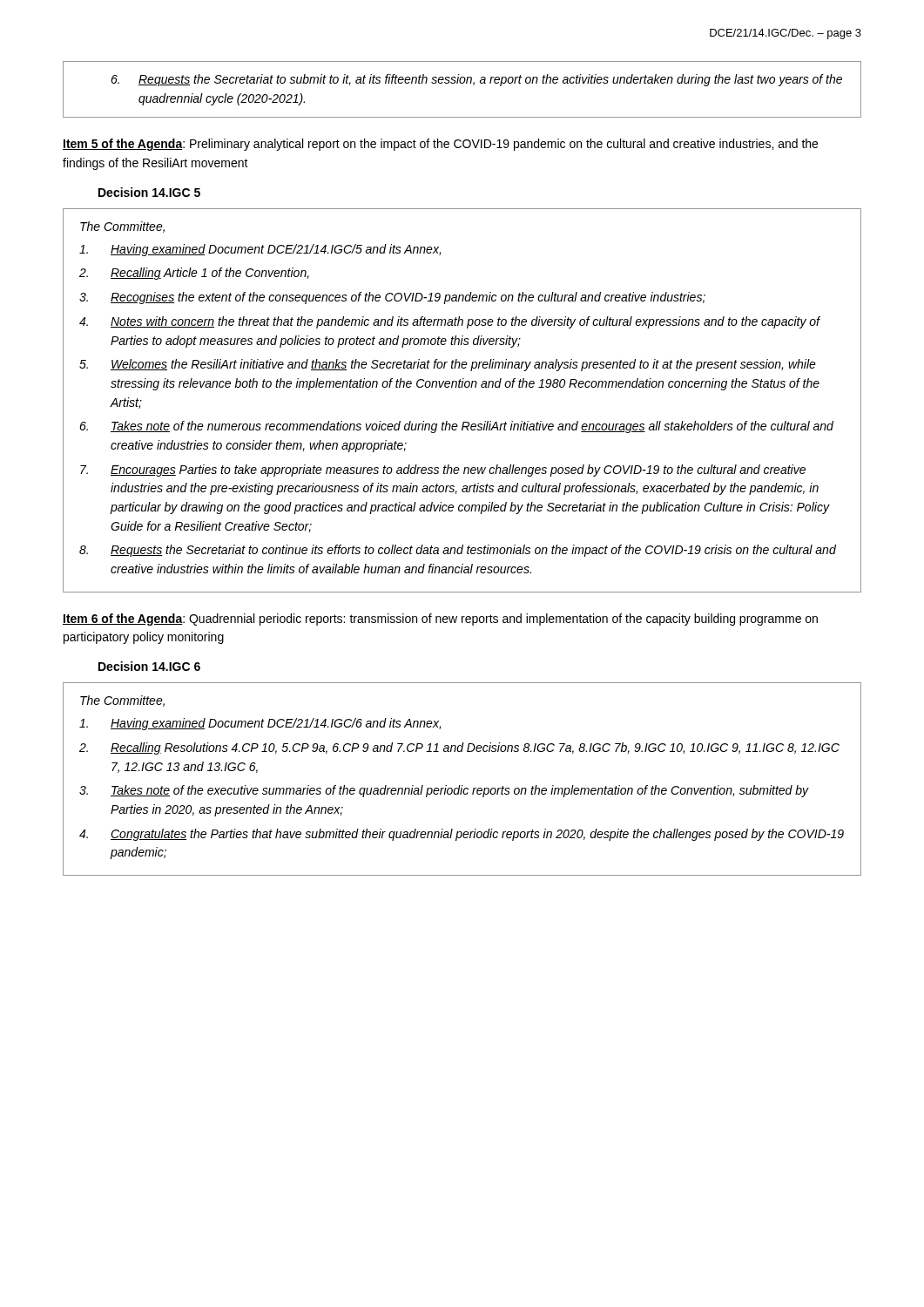The width and height of the screenshot is (924, 1307).
Task: Click on the section header with the text "Decision 14.IGC 5"
Action: (x=149, y=192)
